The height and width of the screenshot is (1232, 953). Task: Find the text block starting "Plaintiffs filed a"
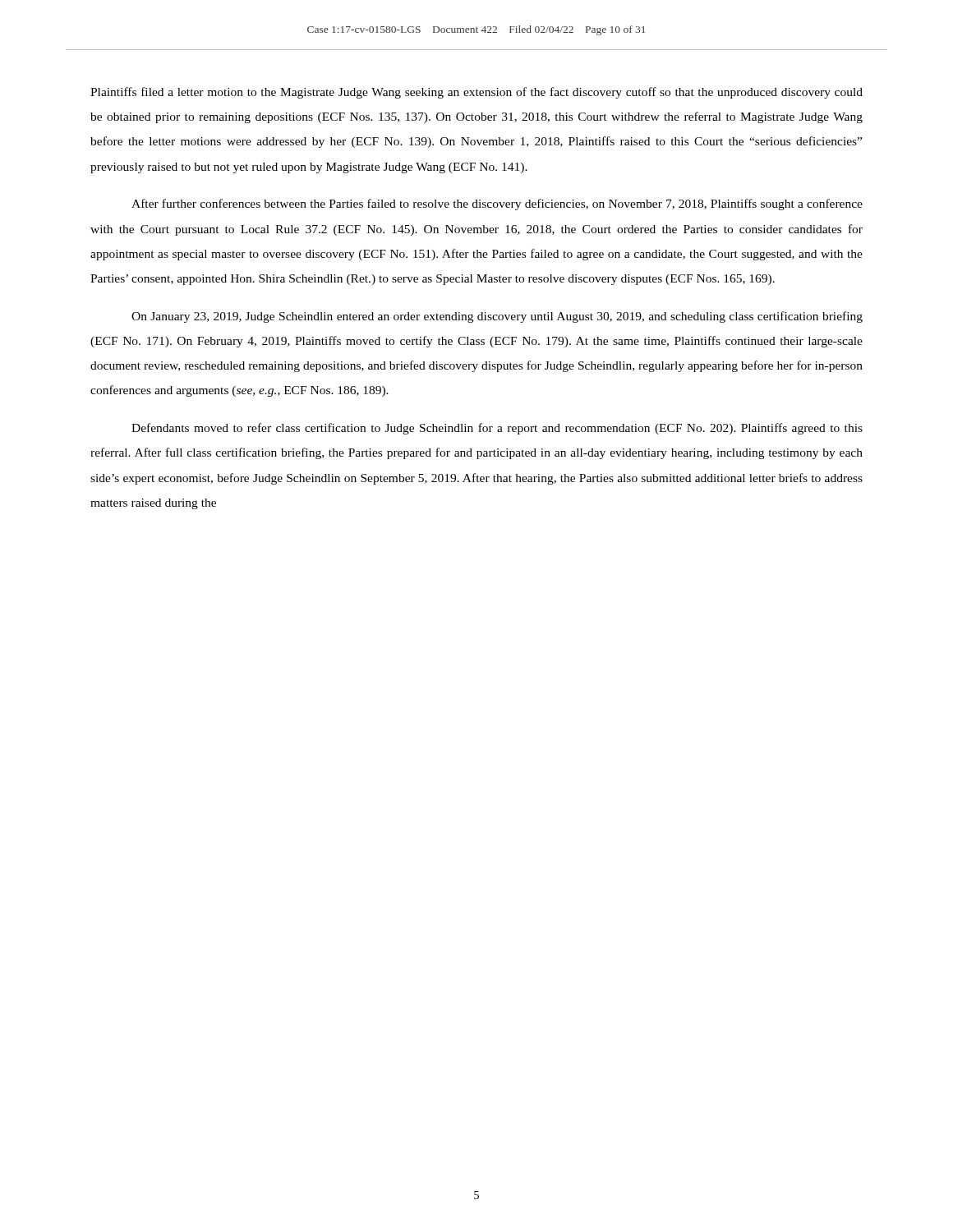point(476,129)
